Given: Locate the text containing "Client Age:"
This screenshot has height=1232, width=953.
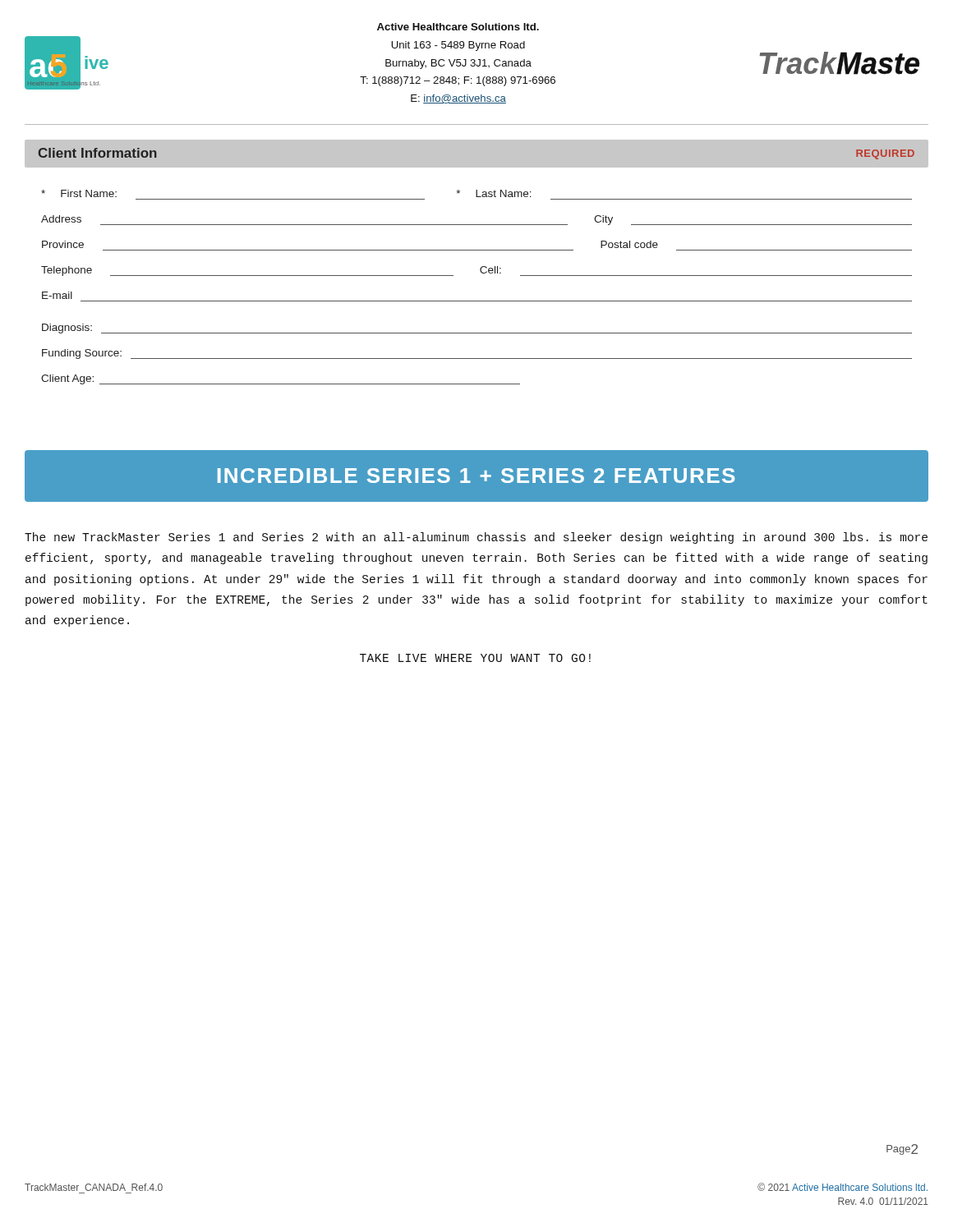Looking at the screenshot, I should tap(281, 377).
